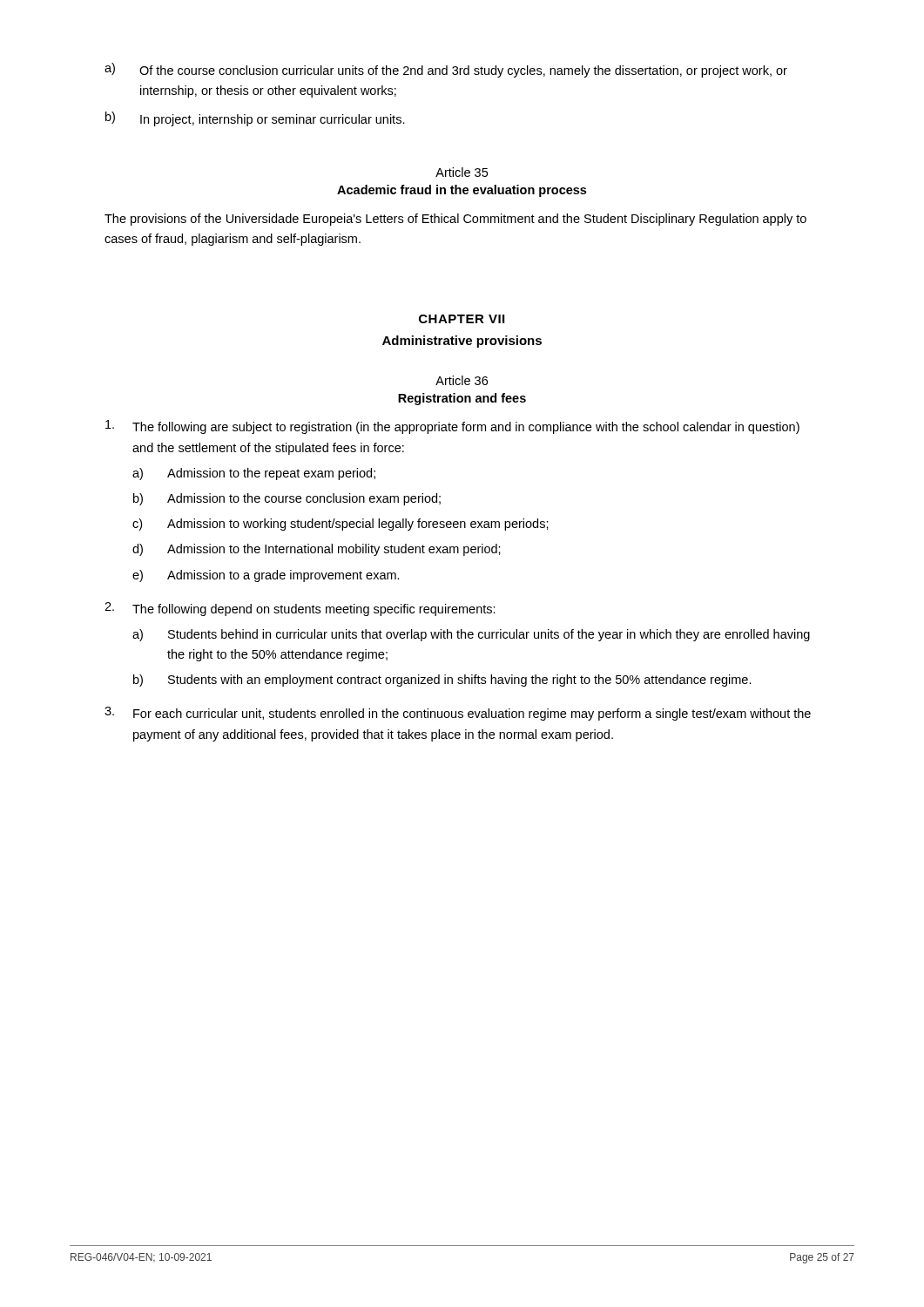Select the section header that says "Article 36"
Screen dimensions: 1307x924
tap(462, 381)
